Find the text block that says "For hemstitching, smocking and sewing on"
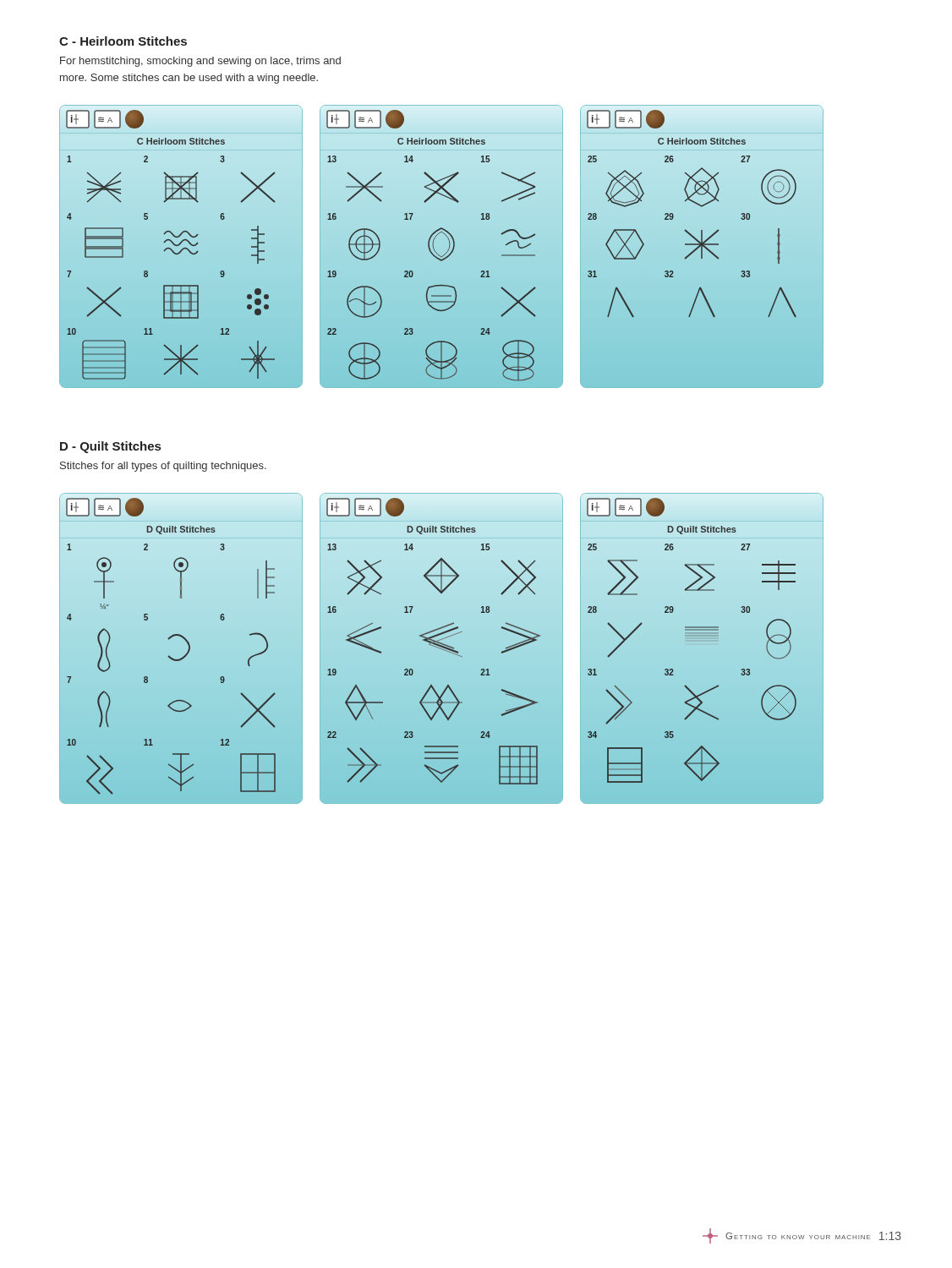 [x=200, y=69]
